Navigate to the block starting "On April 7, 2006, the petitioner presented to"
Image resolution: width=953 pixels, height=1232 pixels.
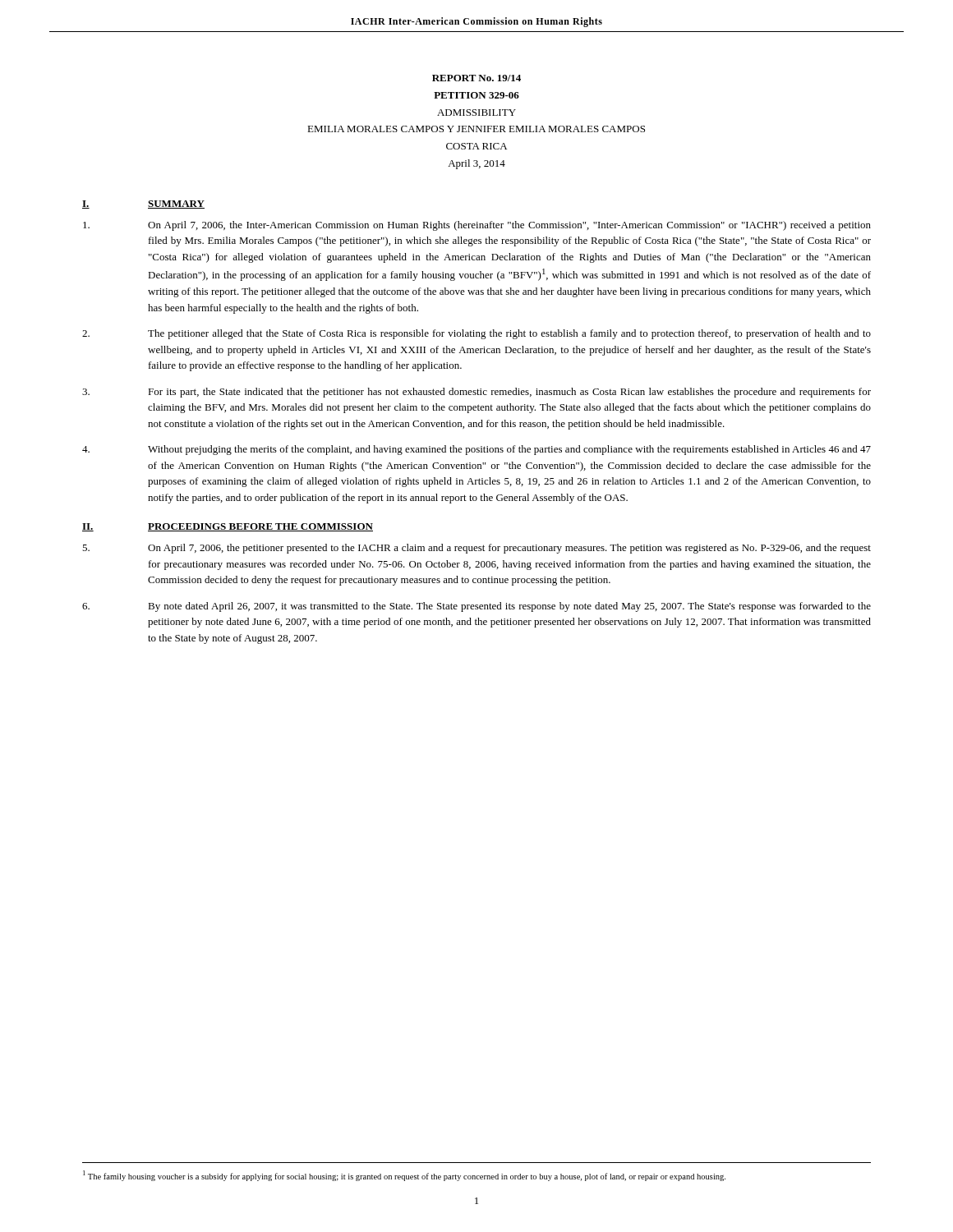[x=476, y=564]
